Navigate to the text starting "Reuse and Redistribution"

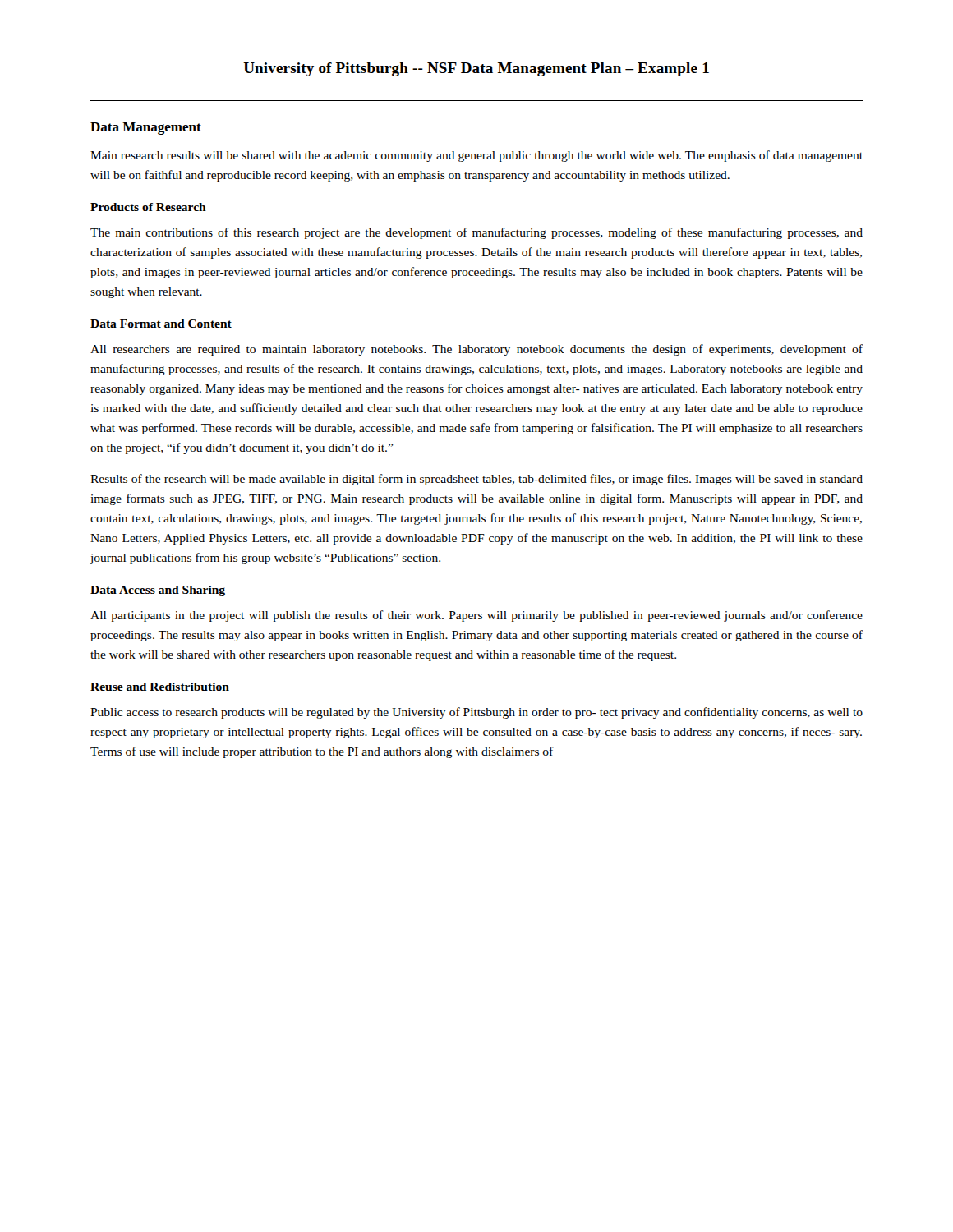coord(160,686)
